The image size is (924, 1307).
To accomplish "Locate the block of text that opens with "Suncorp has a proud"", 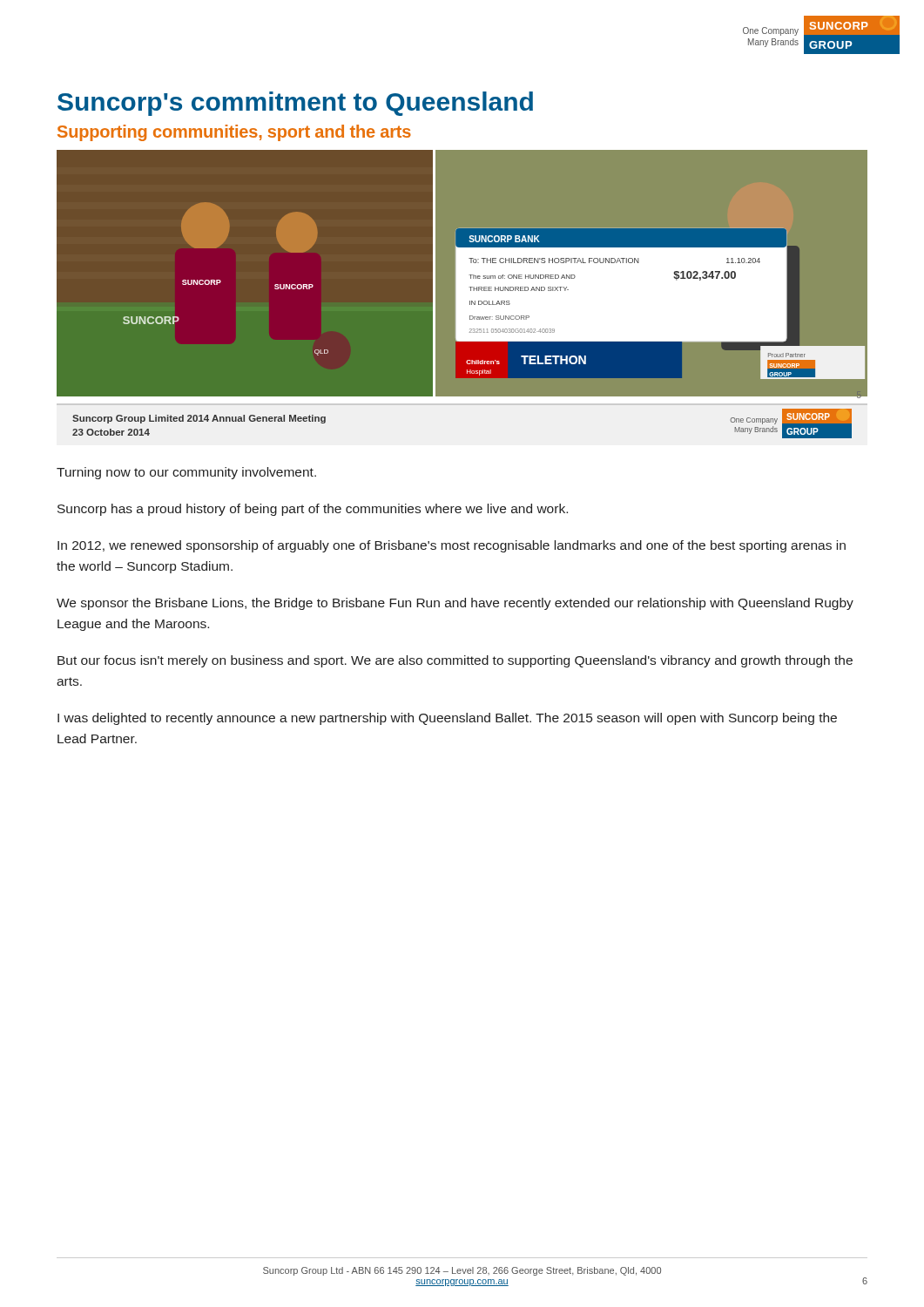I will click(x=313, y=508).
